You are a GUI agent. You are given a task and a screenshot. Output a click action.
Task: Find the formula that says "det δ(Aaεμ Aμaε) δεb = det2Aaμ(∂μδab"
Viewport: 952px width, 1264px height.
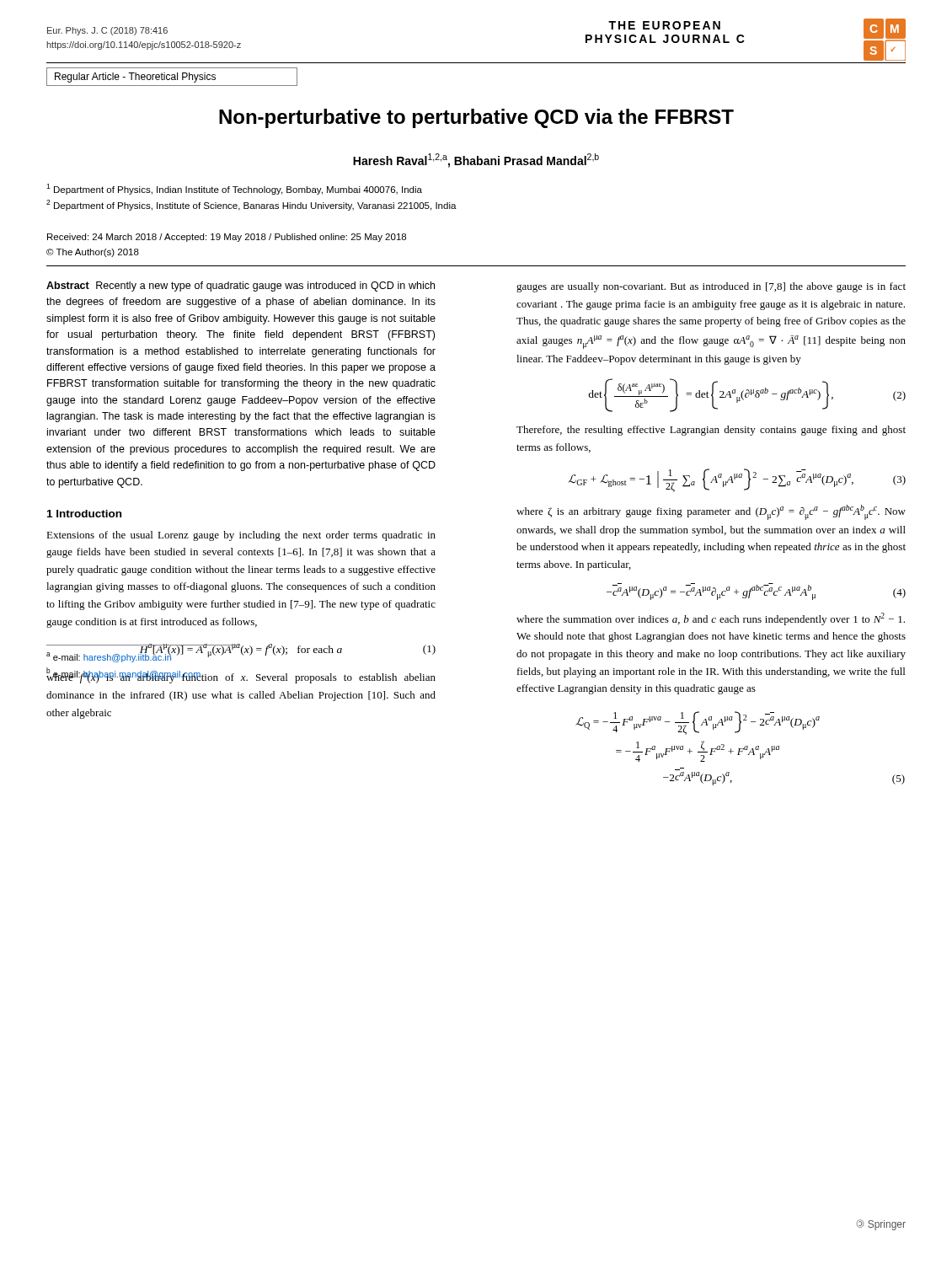pos(711,396)
